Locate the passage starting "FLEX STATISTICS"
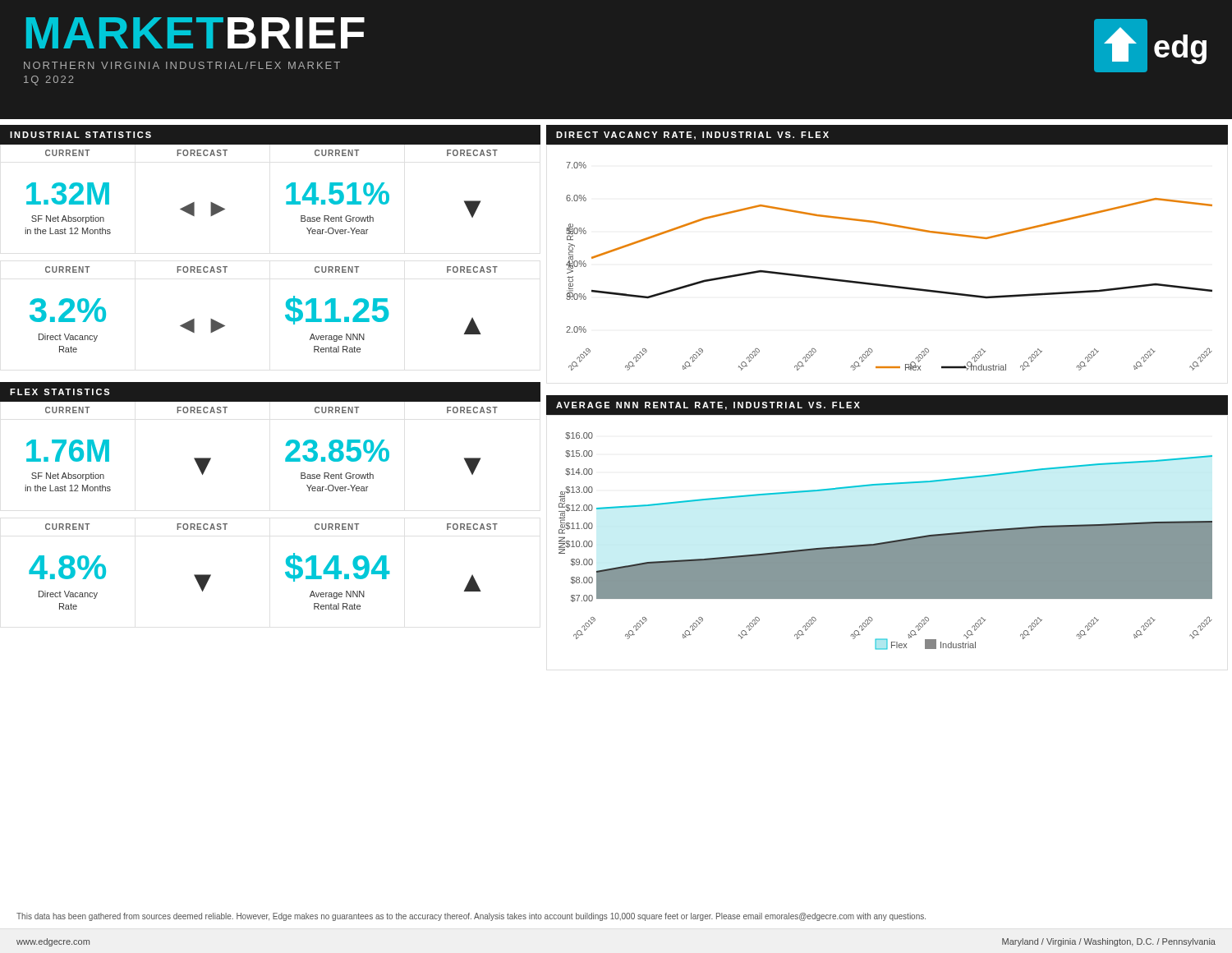This screenshot has width=1232, height=953. click(x=61, y=392)
